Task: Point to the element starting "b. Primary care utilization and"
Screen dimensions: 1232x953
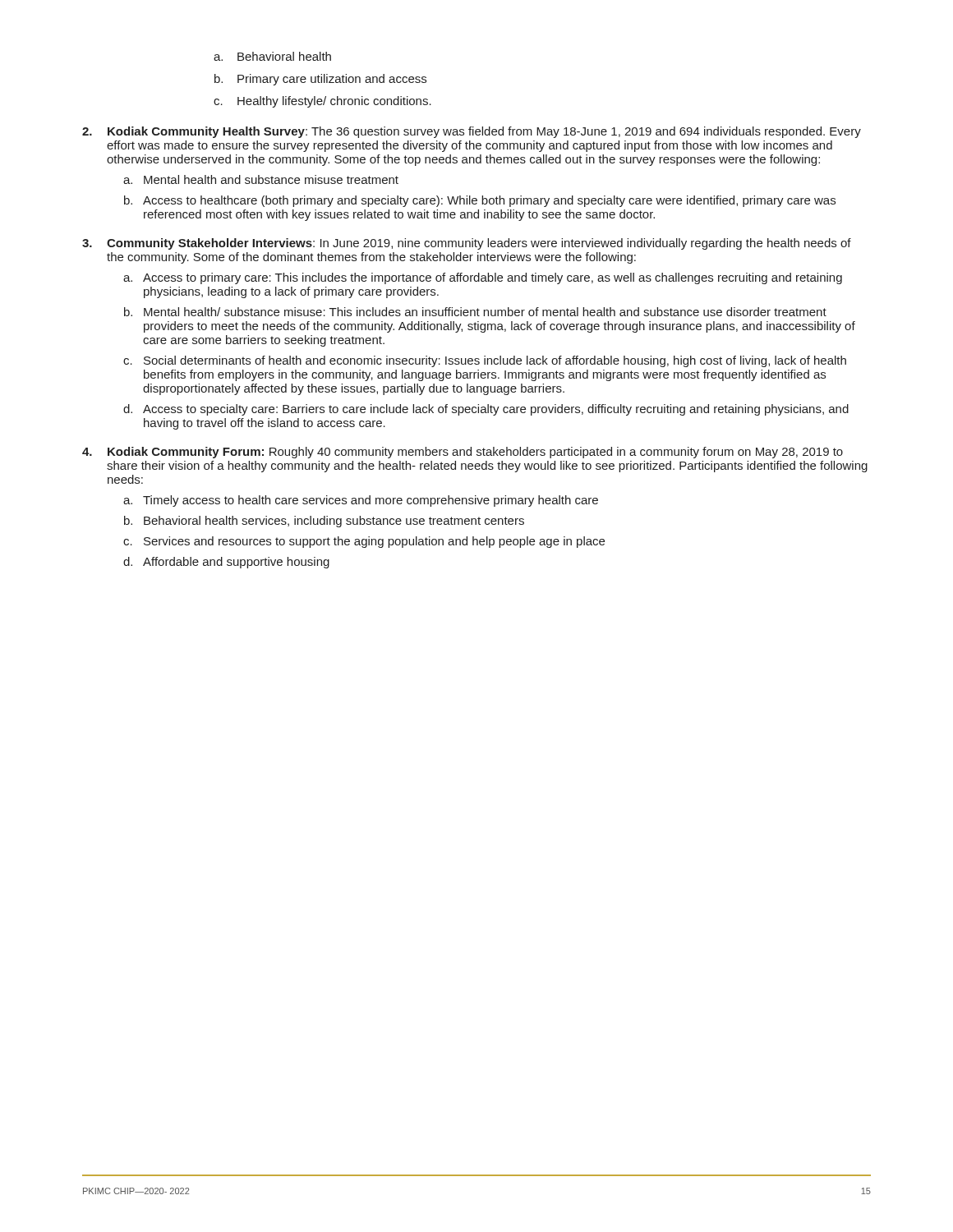Action: tap(320, 78)
